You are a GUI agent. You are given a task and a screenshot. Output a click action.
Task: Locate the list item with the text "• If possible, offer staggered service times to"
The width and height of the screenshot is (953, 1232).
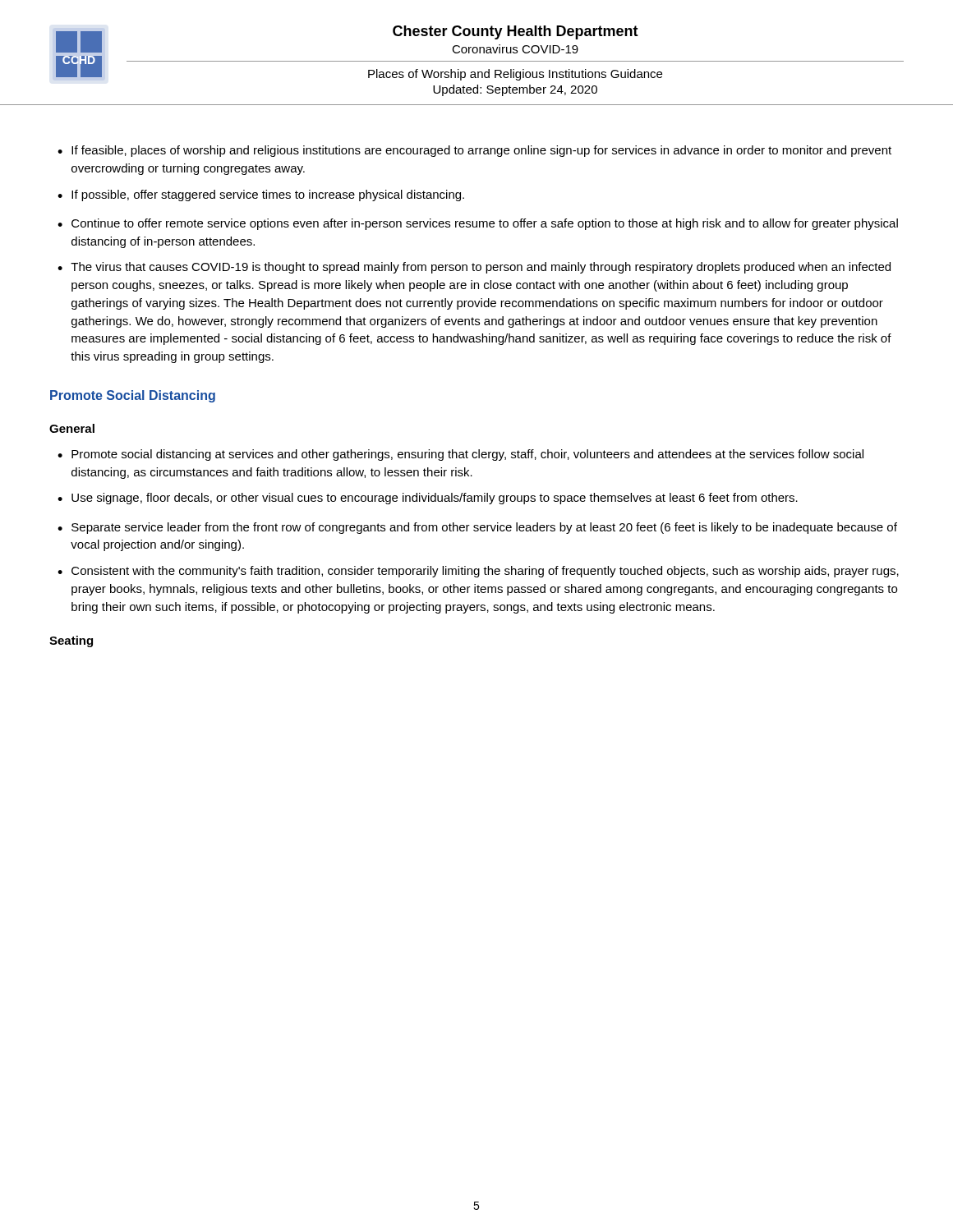(261, 195)
